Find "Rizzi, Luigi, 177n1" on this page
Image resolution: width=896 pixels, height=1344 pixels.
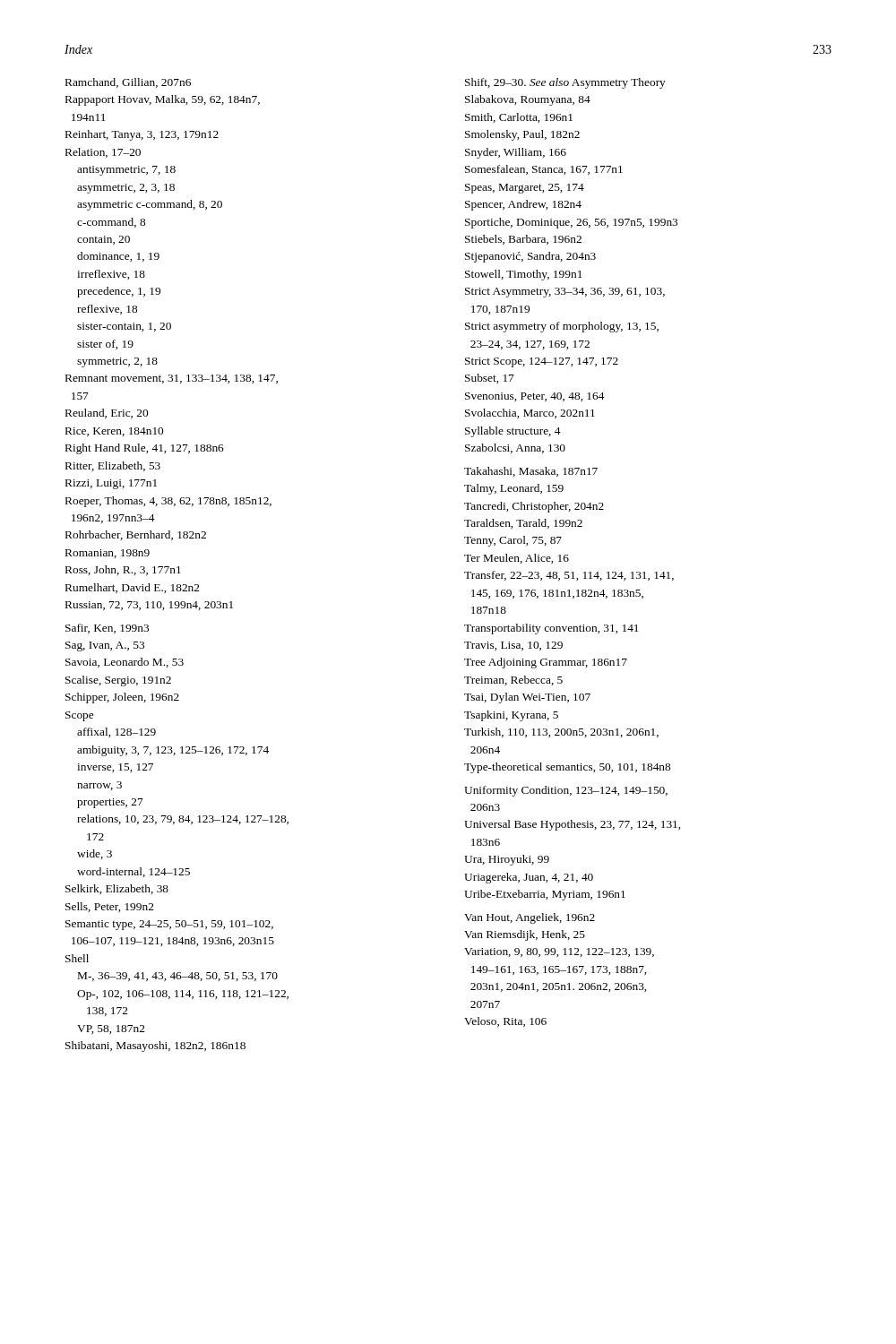pyautogui.click(x=111, y=482)
